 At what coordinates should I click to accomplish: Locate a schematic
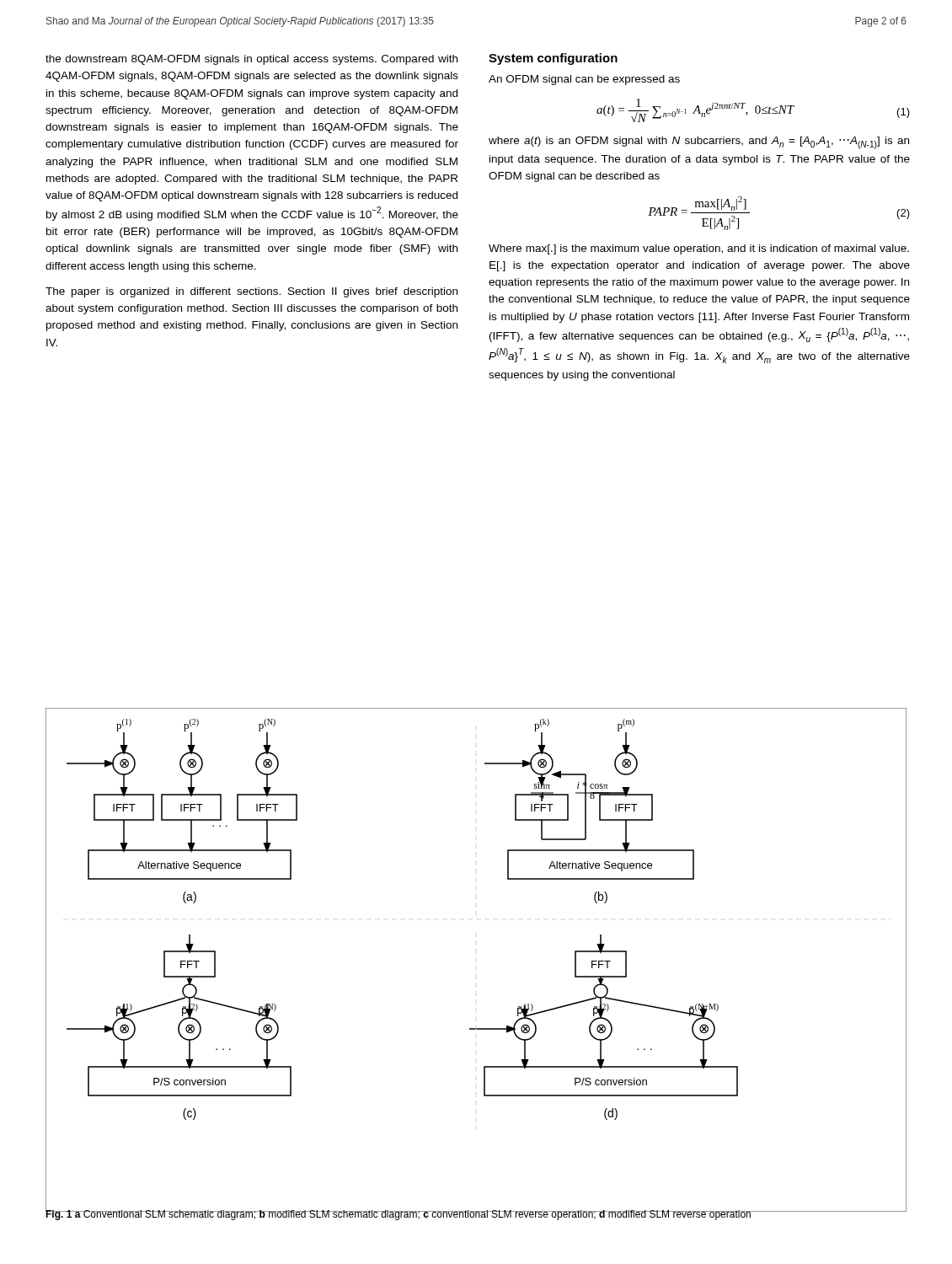[476, 960]
